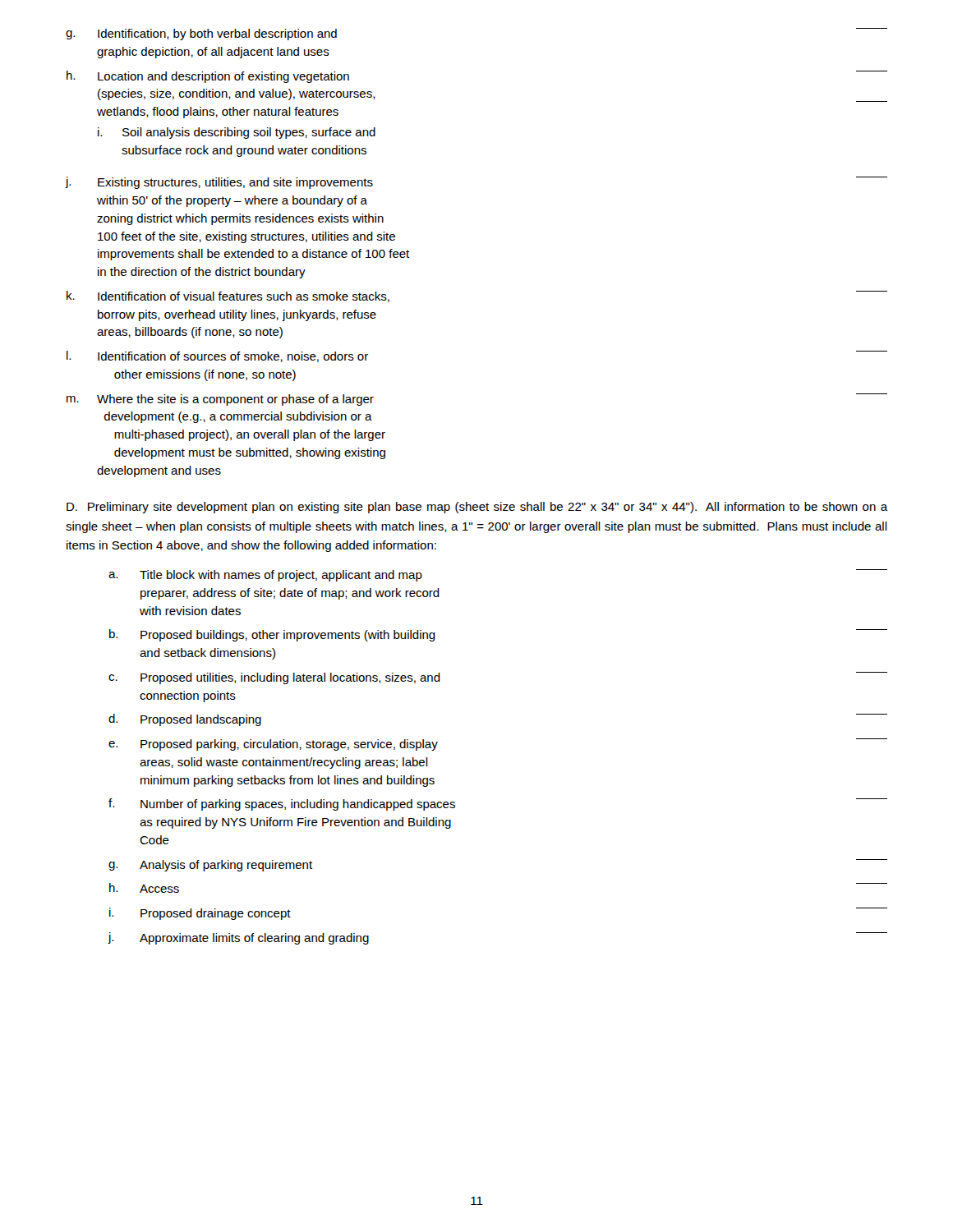The image size is (953, 1232).
Task: Select the list item with the text "c. Proposed utilities, including"
Action: [x=294, y=678]
